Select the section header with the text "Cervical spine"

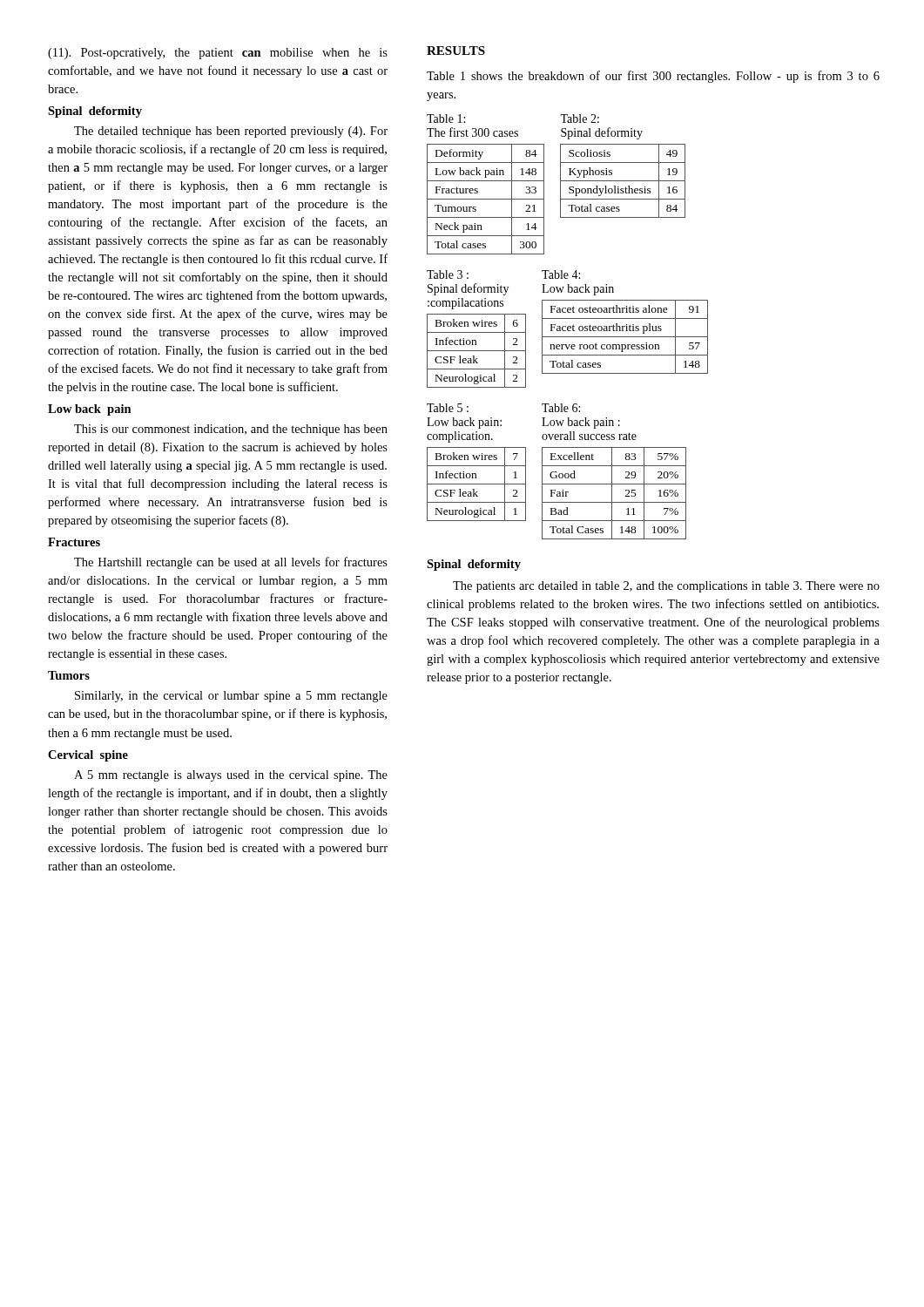coord(88,754)
